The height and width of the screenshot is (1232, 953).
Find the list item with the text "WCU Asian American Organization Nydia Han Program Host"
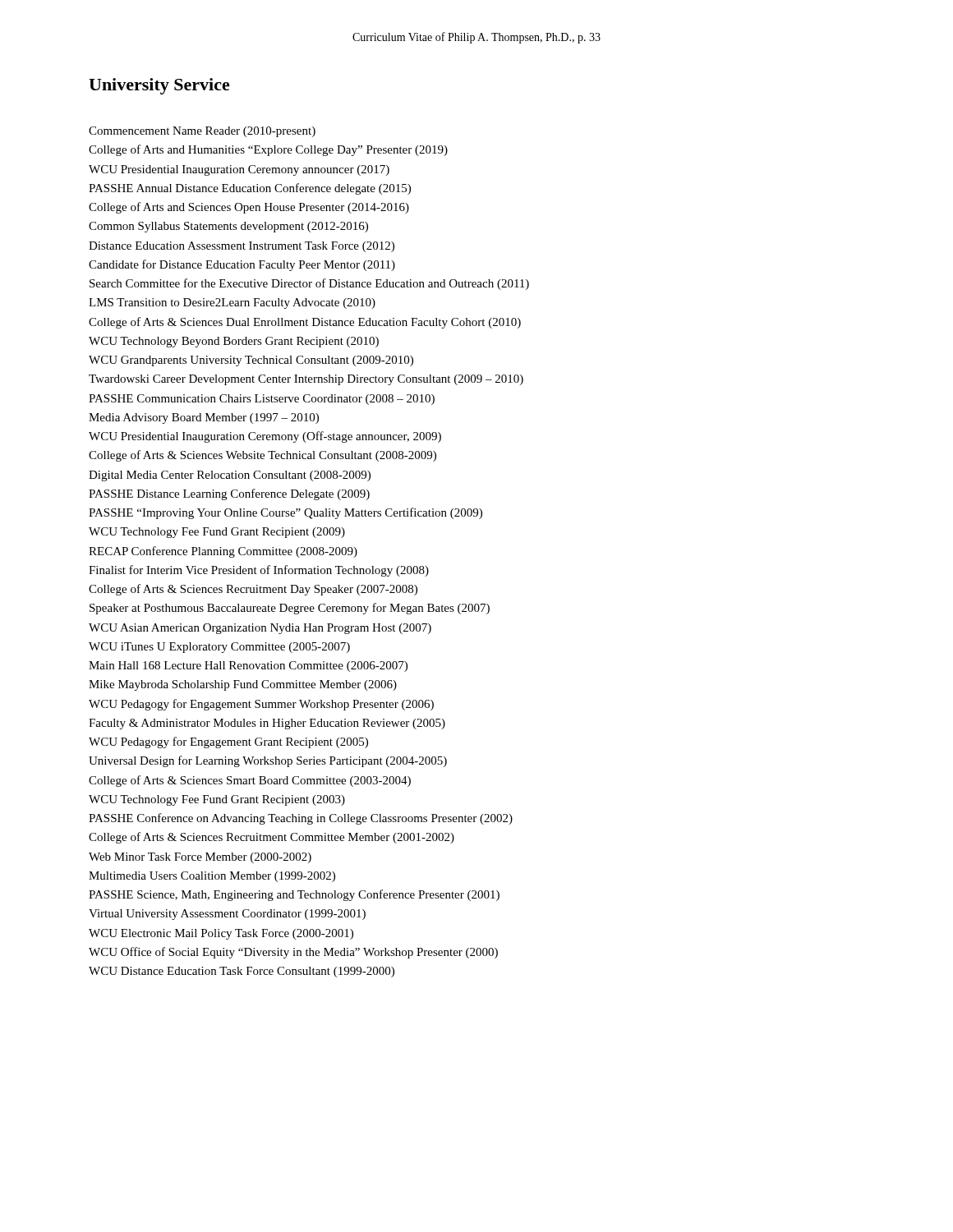[x=260, y=629]
